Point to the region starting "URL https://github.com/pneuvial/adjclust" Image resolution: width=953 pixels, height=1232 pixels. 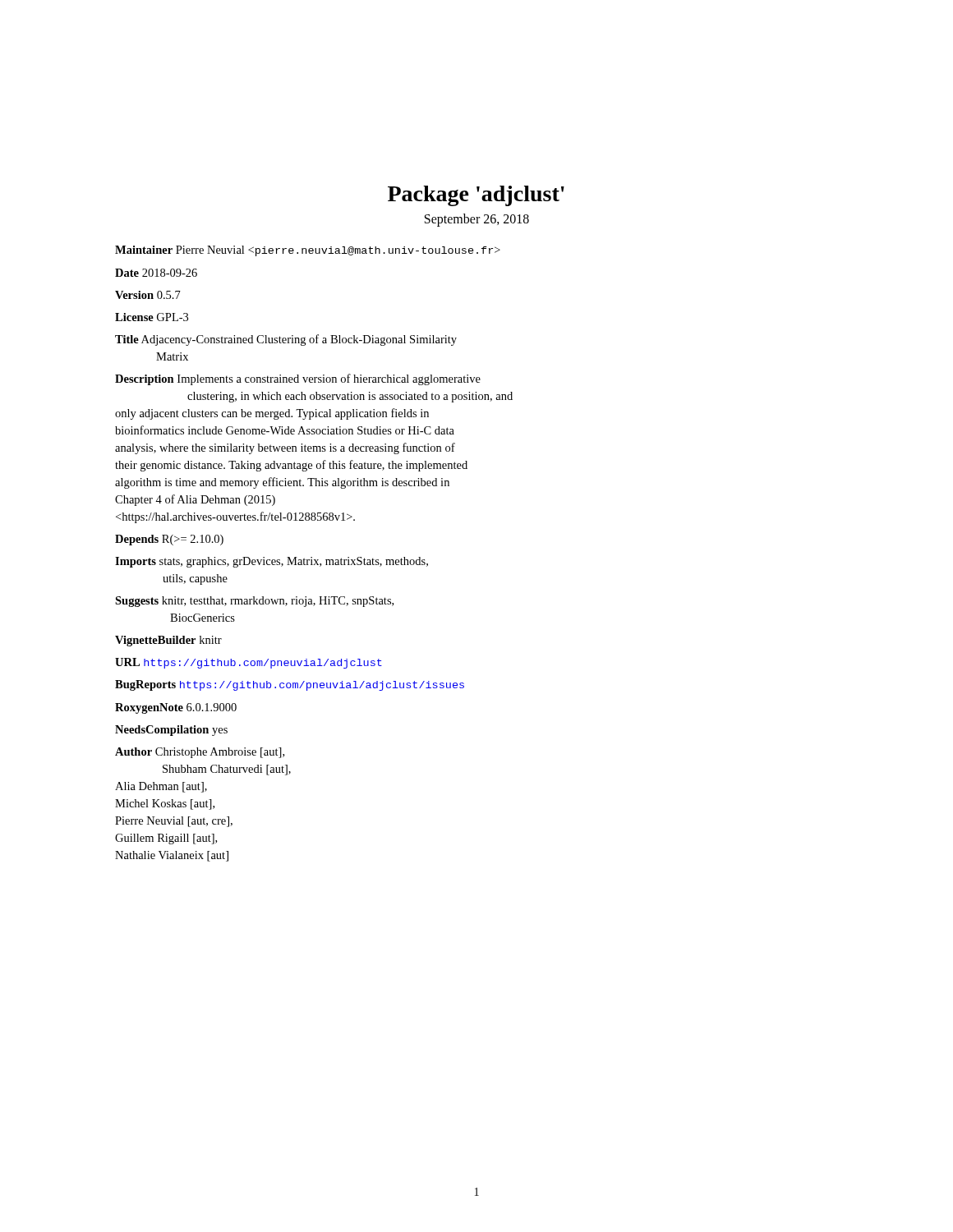coord(249,662)
